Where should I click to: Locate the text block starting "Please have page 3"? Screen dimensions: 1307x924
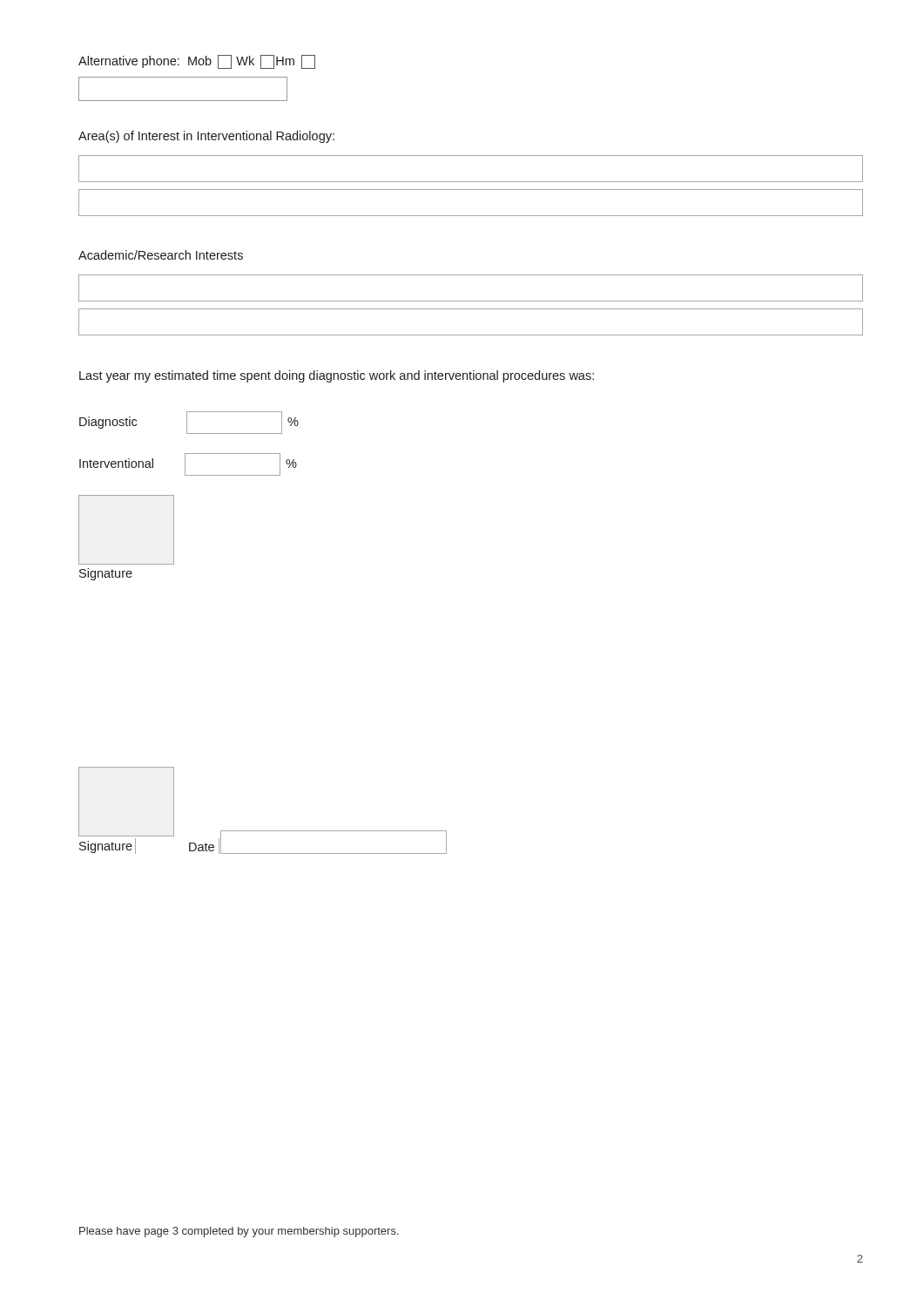[239, 1231]
